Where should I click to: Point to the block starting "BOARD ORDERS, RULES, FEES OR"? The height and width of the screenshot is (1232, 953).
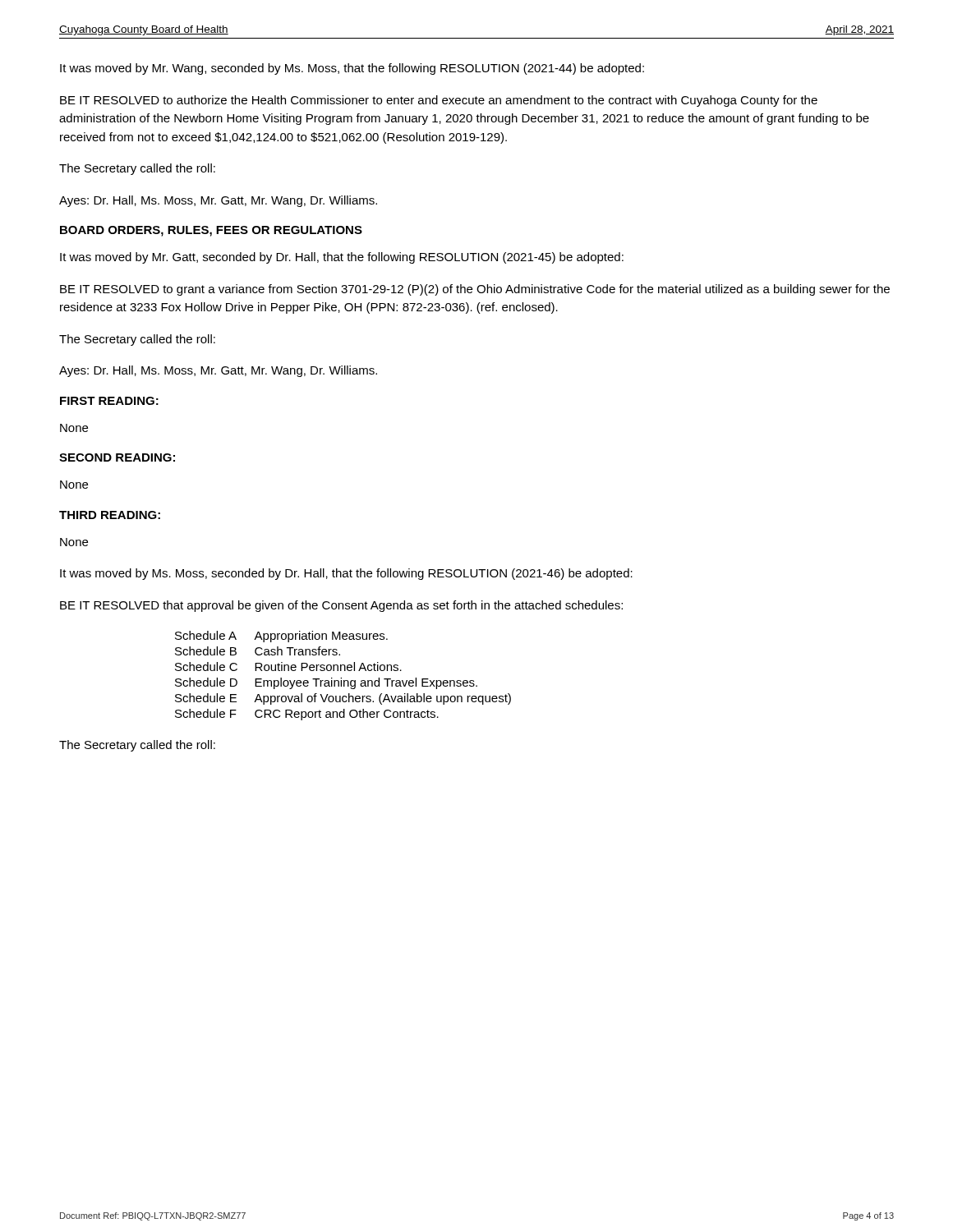pyautogui.click(x=211, y=230)
